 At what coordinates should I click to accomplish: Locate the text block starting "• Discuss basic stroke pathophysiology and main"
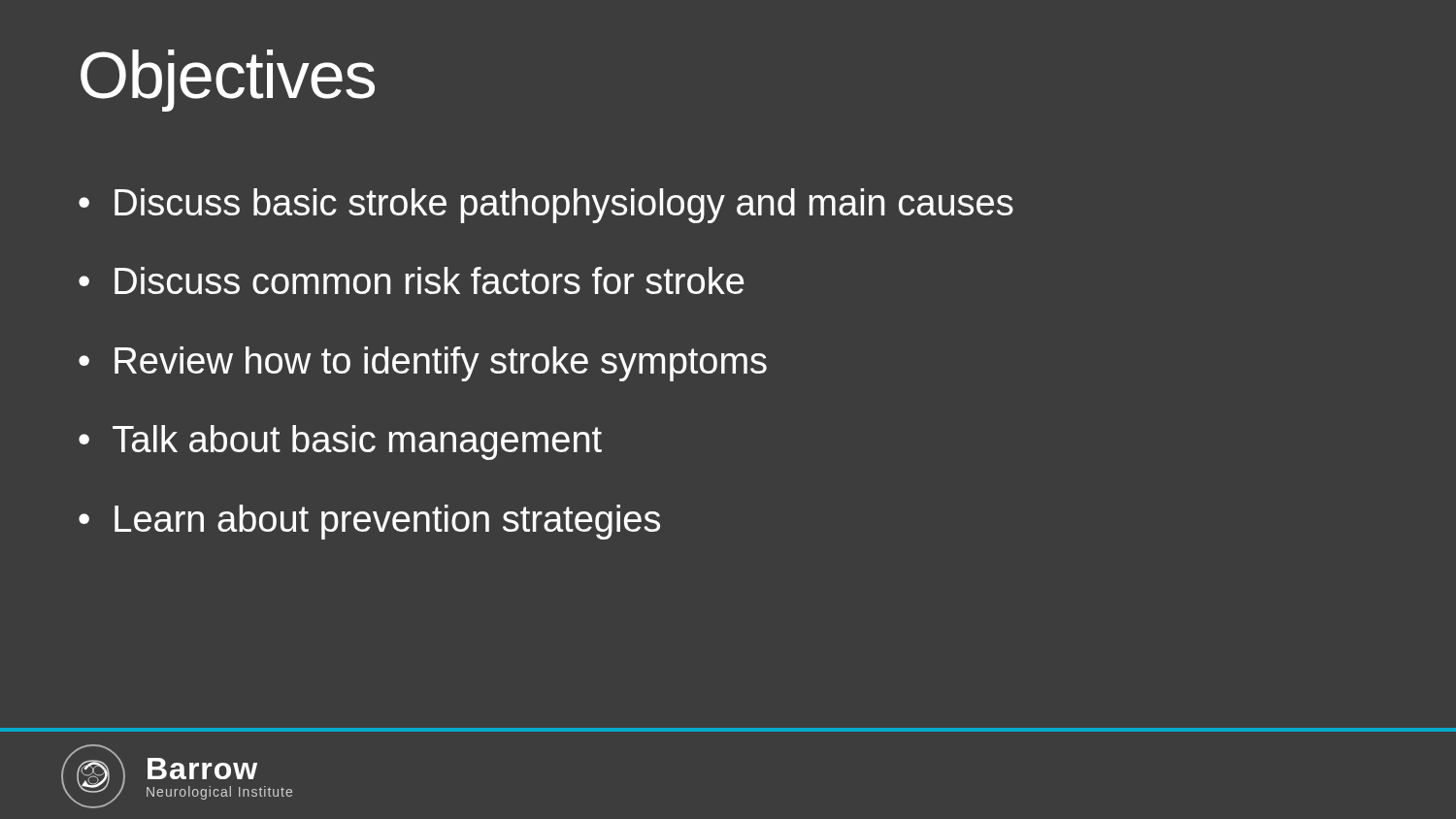(x=546, y=203)
